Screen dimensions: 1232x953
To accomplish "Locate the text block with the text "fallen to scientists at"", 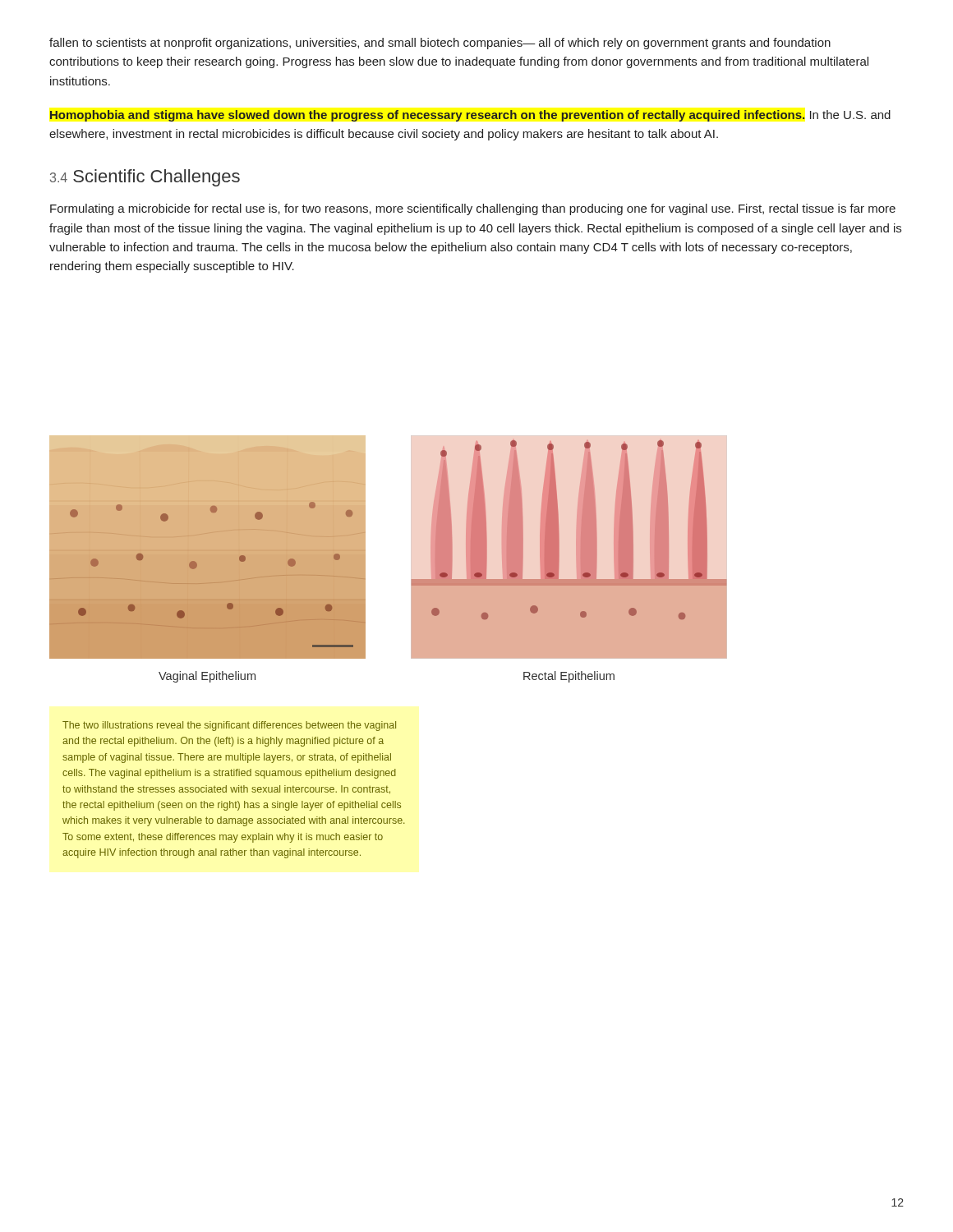I will click(x=459, y=61).
